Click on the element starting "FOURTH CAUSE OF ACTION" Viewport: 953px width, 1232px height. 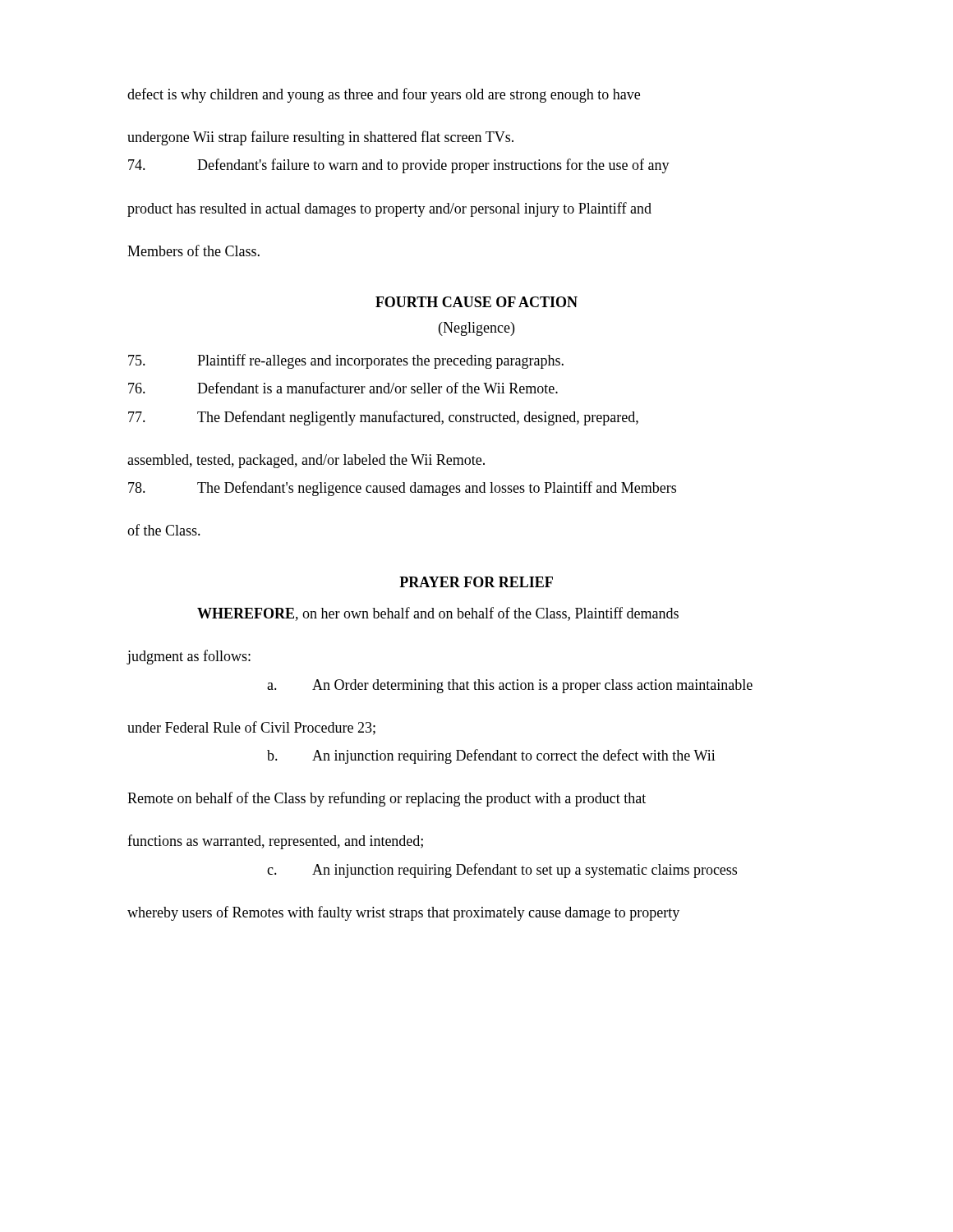click(476, 315)
